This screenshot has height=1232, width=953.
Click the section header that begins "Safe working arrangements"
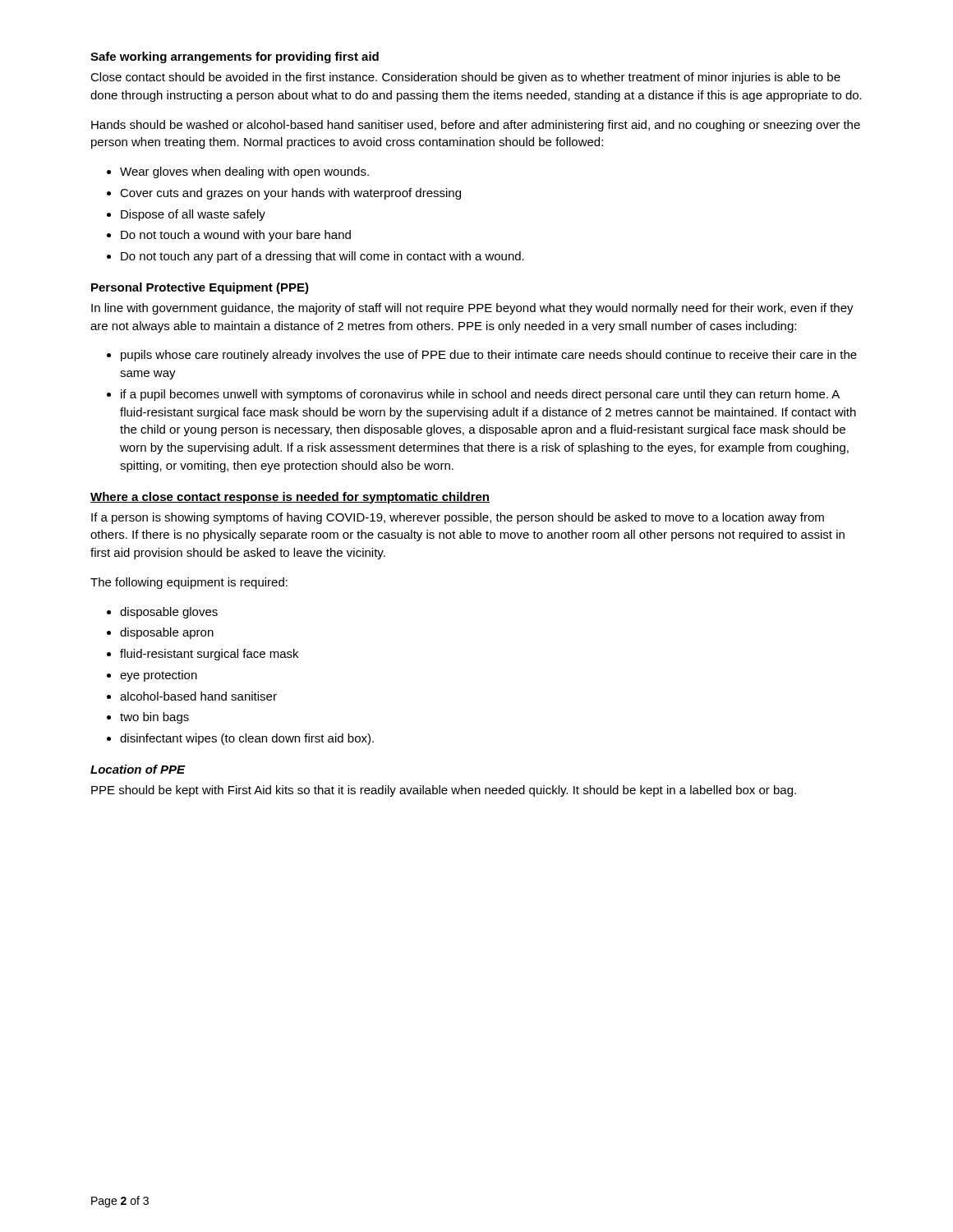click(x=235, y=56)
